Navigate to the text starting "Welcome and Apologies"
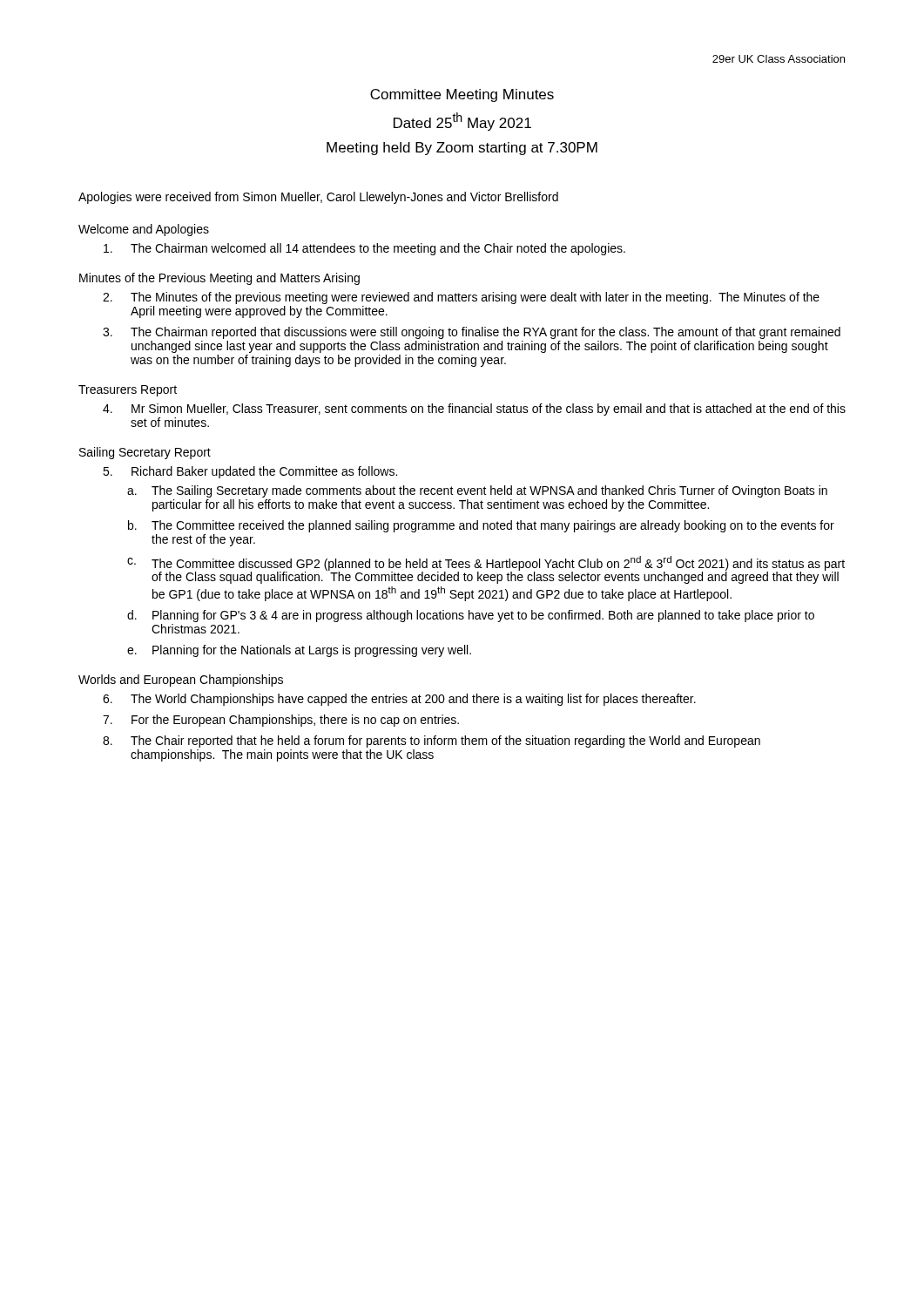 point(144,229)
